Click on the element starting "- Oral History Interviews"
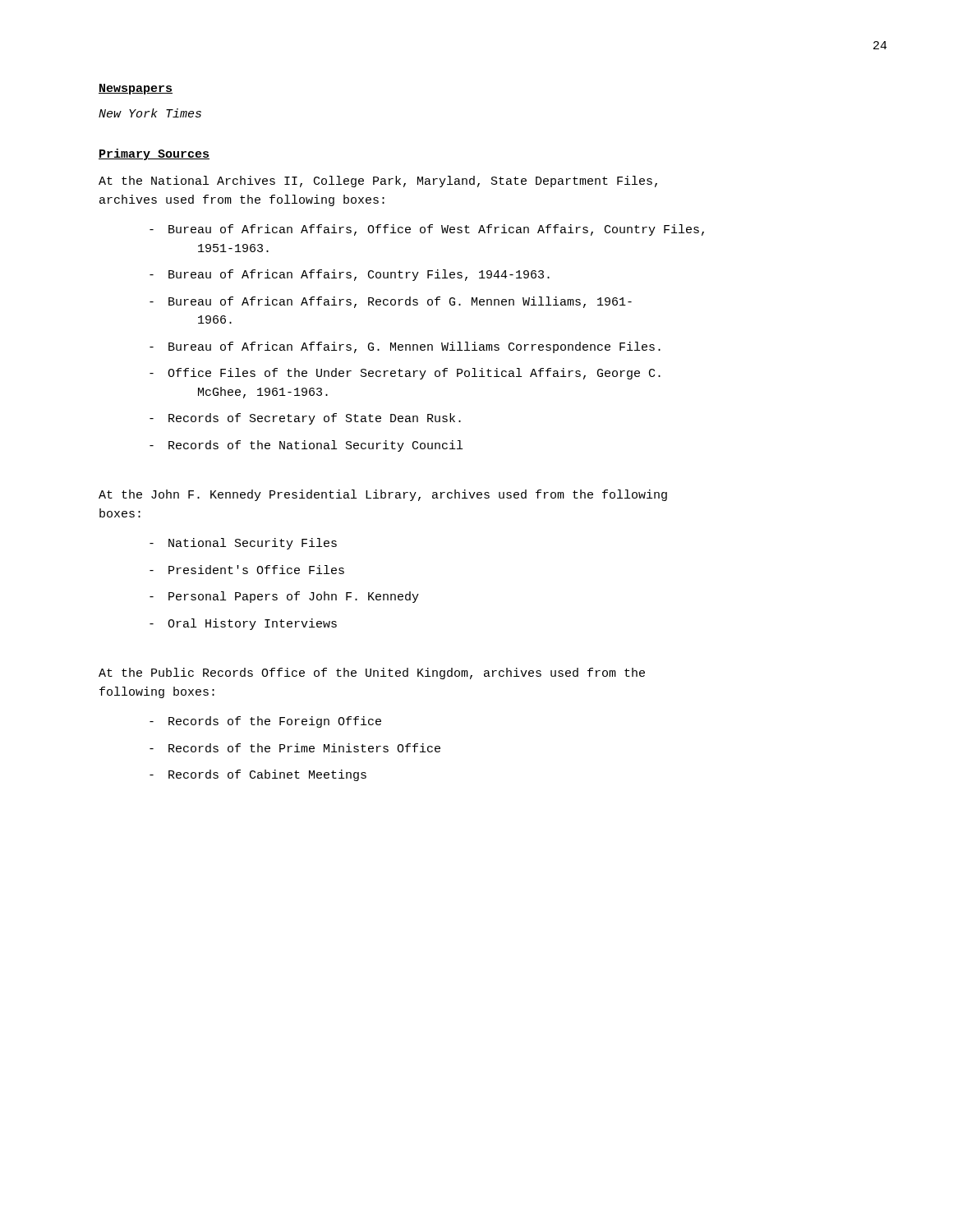Screen dimensions: 1232x953 (243, 624)
